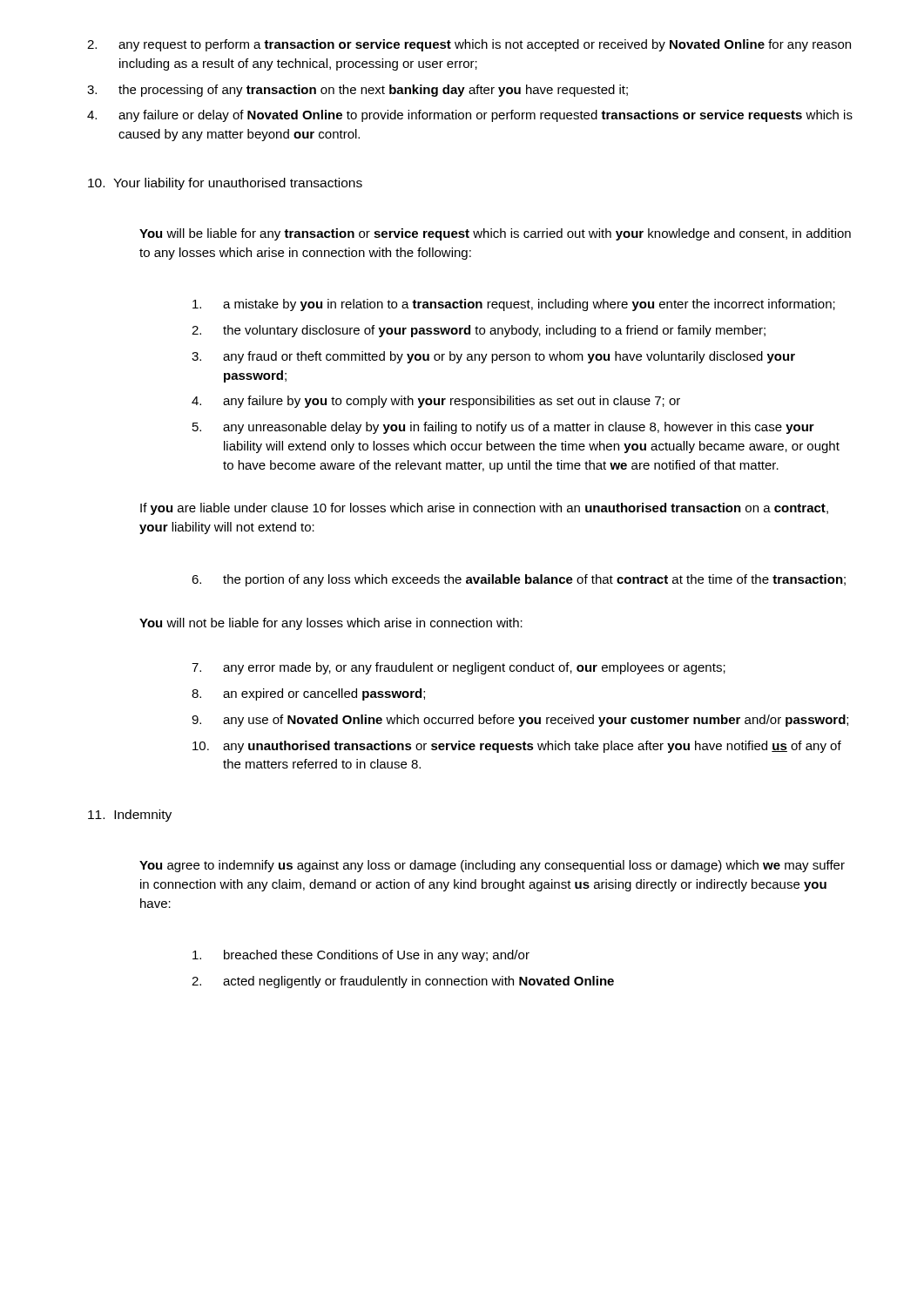
Task: Point to the element starting "10. any unauthorised transactions or service requests"
Action: click(523, 755)
